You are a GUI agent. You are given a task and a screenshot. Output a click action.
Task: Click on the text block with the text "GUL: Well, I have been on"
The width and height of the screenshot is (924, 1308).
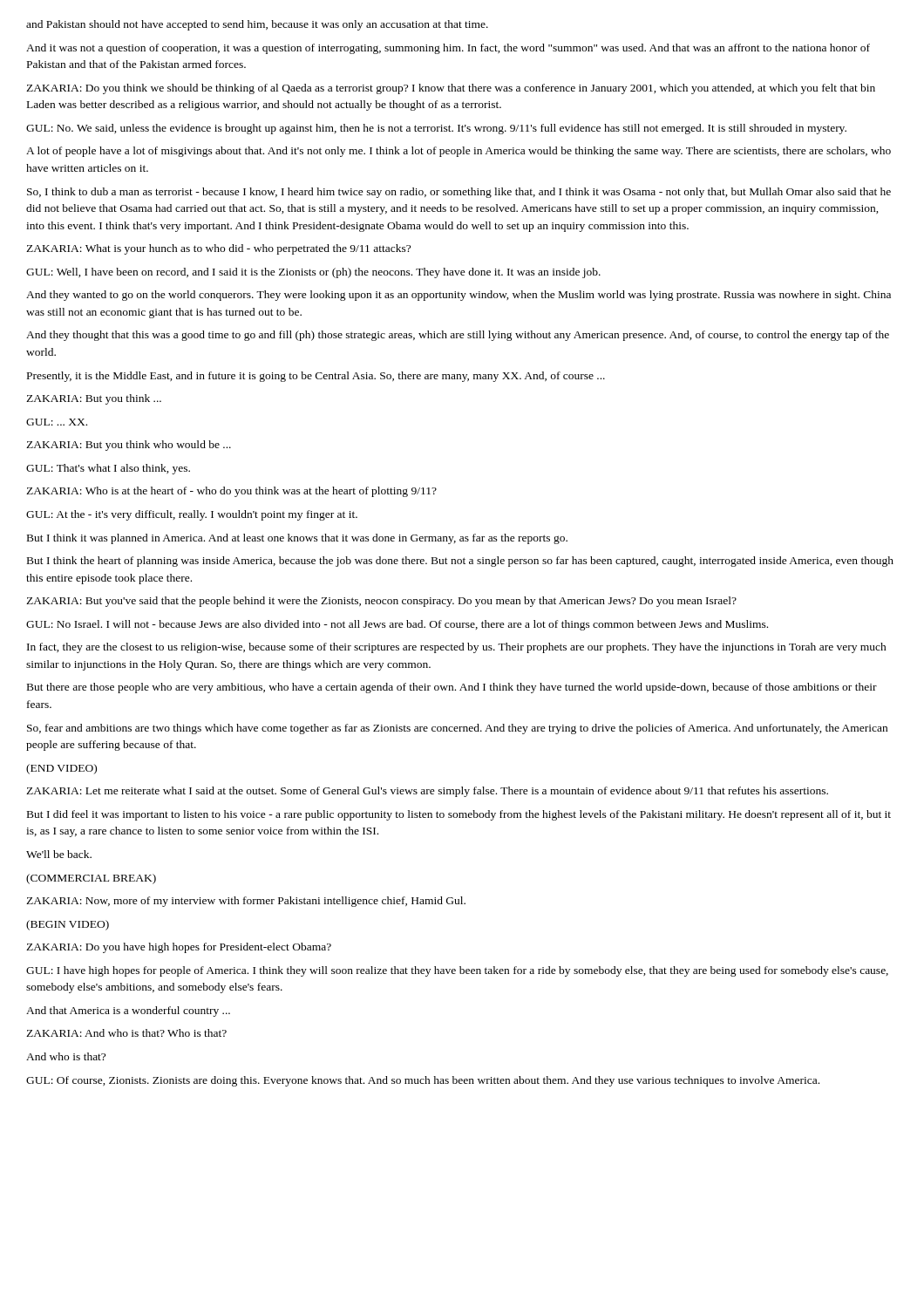click(314, 271)
